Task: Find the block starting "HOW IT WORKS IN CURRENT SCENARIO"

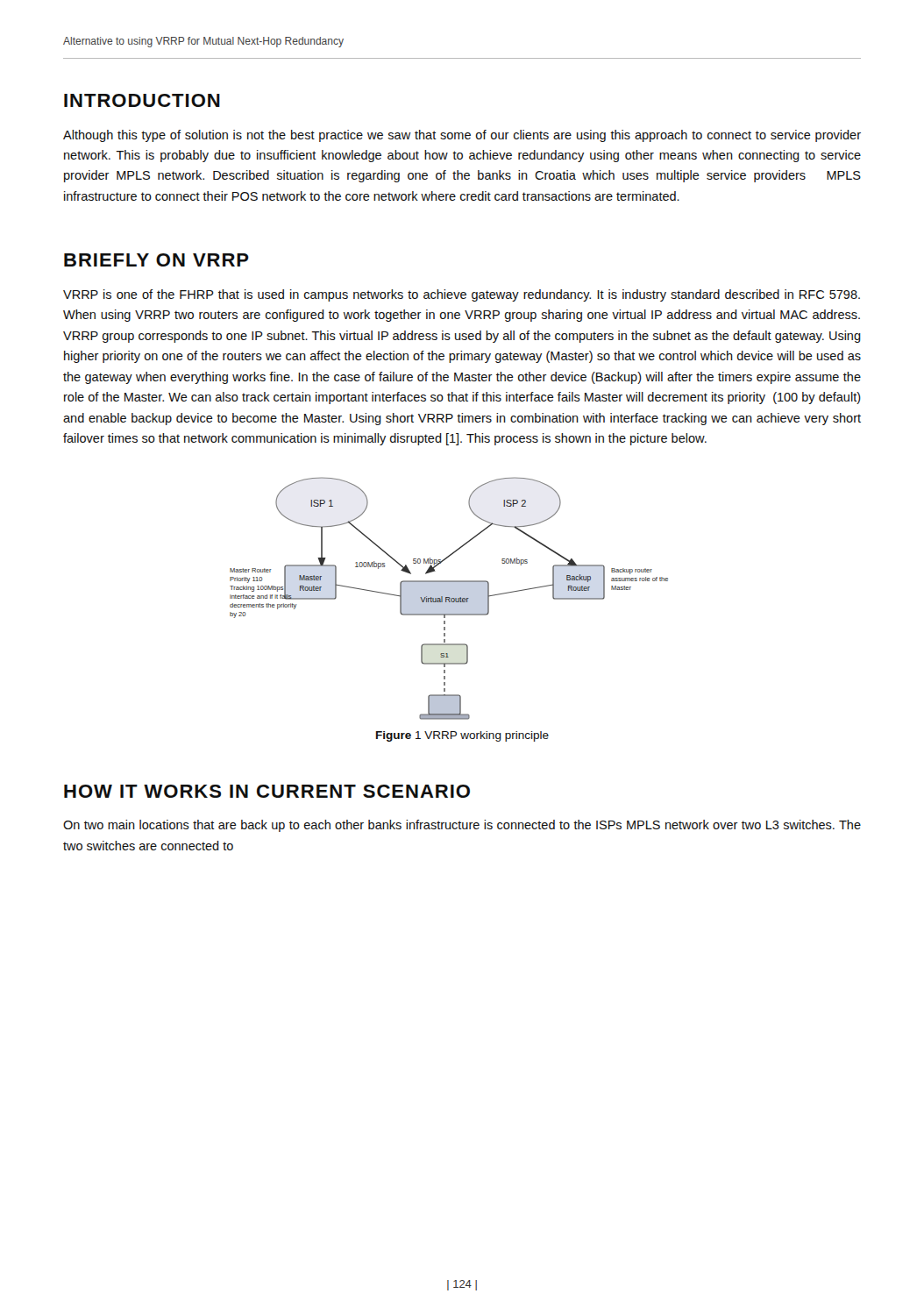Action: pyautogui.click(x=462, y=791)
